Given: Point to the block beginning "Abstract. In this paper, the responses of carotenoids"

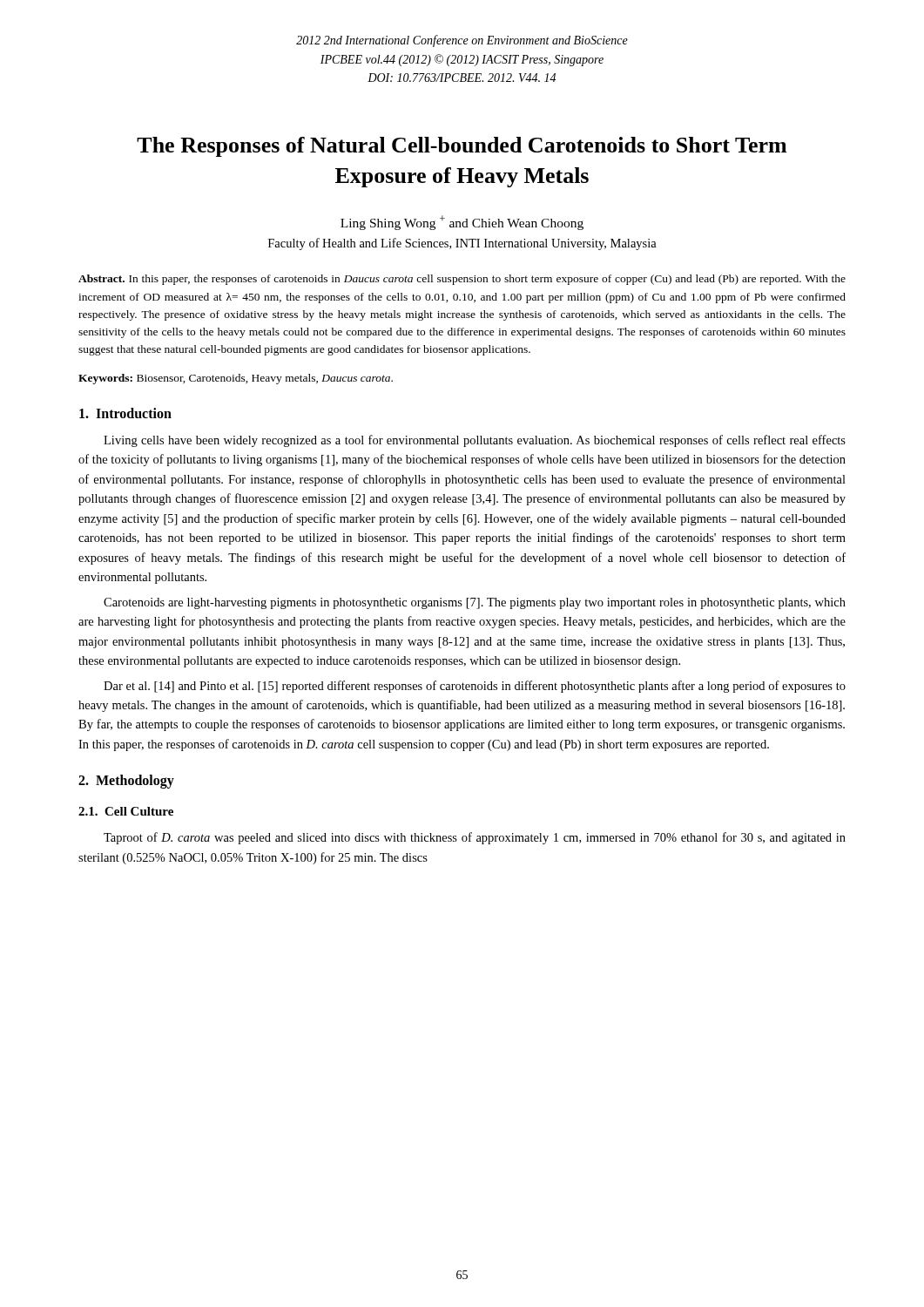Looking at the screenshot, I should [x=462, y=314].
